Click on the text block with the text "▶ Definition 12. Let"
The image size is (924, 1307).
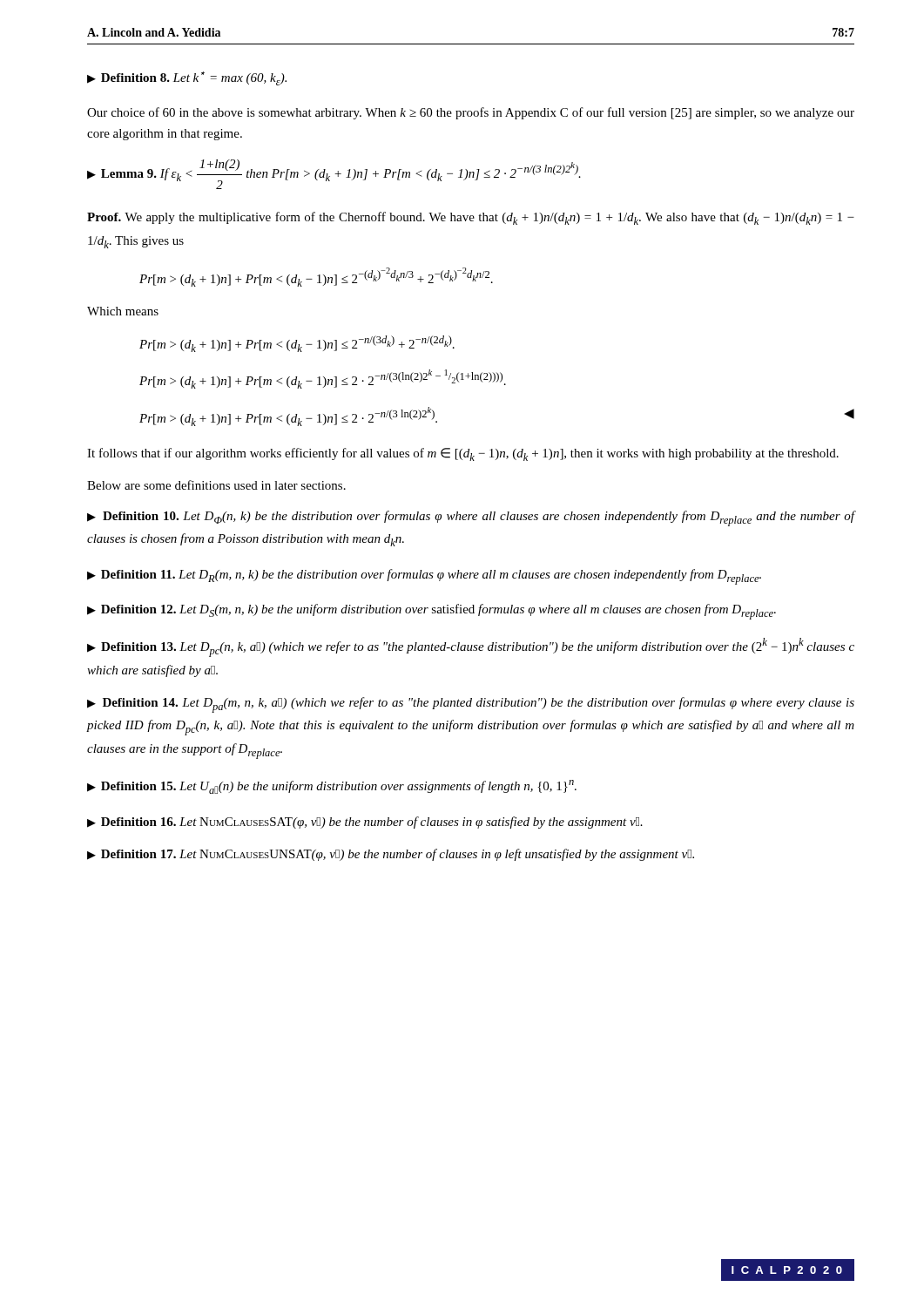[x=471, y=611]
